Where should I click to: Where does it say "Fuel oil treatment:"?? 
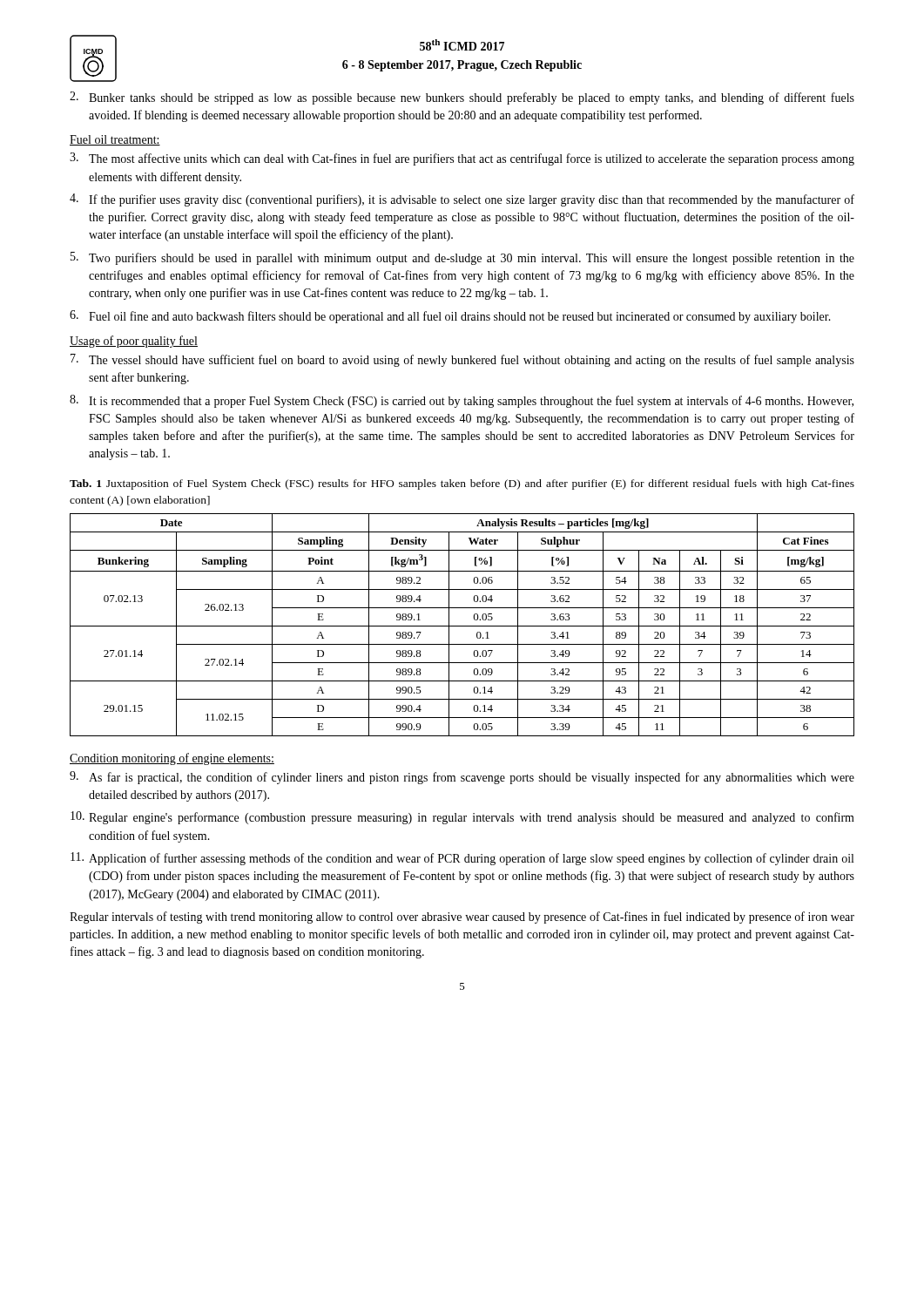tap(115, 141)
